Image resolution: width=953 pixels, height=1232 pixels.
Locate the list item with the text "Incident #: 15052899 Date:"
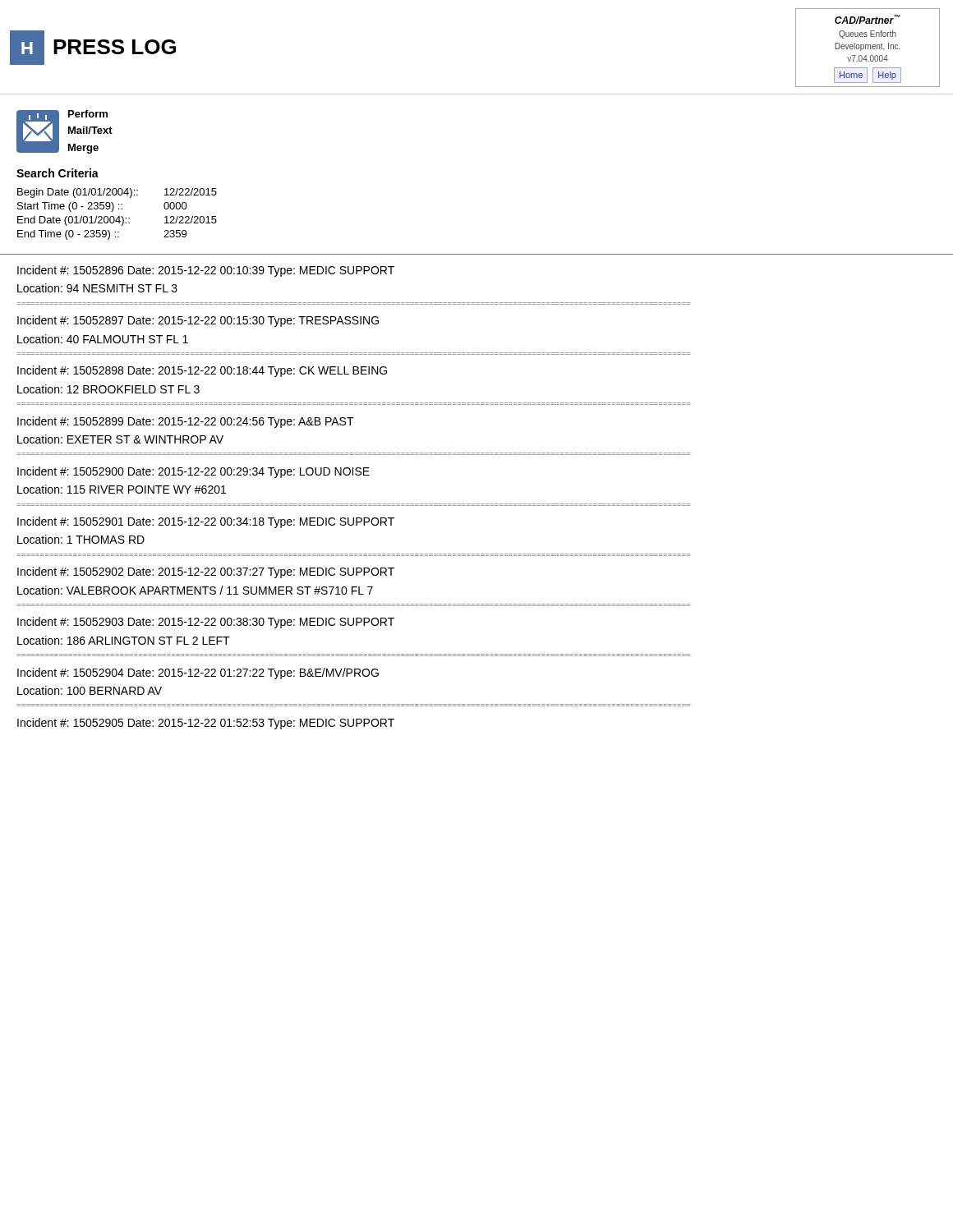[186, 422]
